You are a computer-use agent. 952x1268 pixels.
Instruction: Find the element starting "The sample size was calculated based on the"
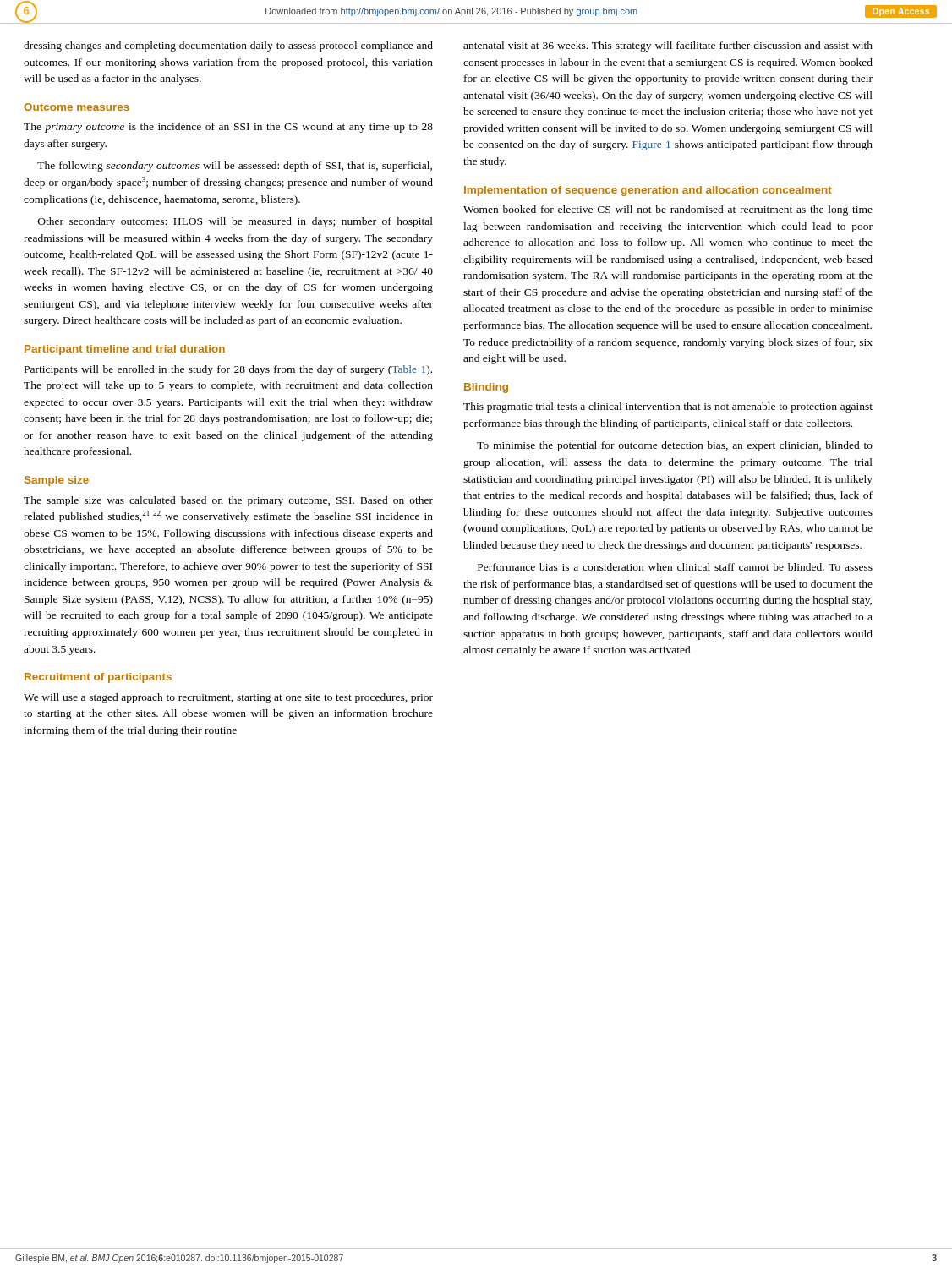pyautogui.click(x=228, y=574)
